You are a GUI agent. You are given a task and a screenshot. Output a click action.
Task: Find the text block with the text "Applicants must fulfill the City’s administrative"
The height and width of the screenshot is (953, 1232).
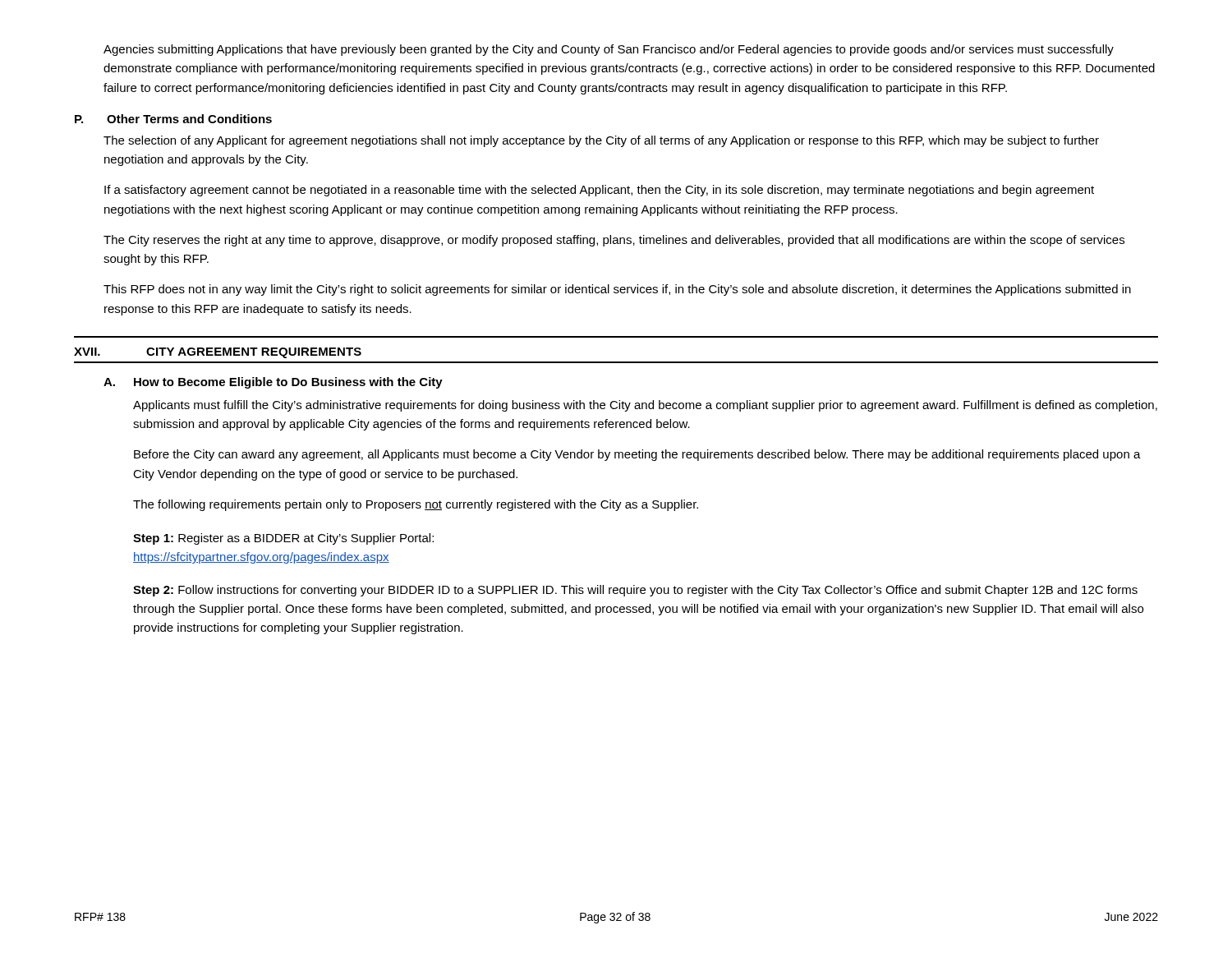coord(646,414)
